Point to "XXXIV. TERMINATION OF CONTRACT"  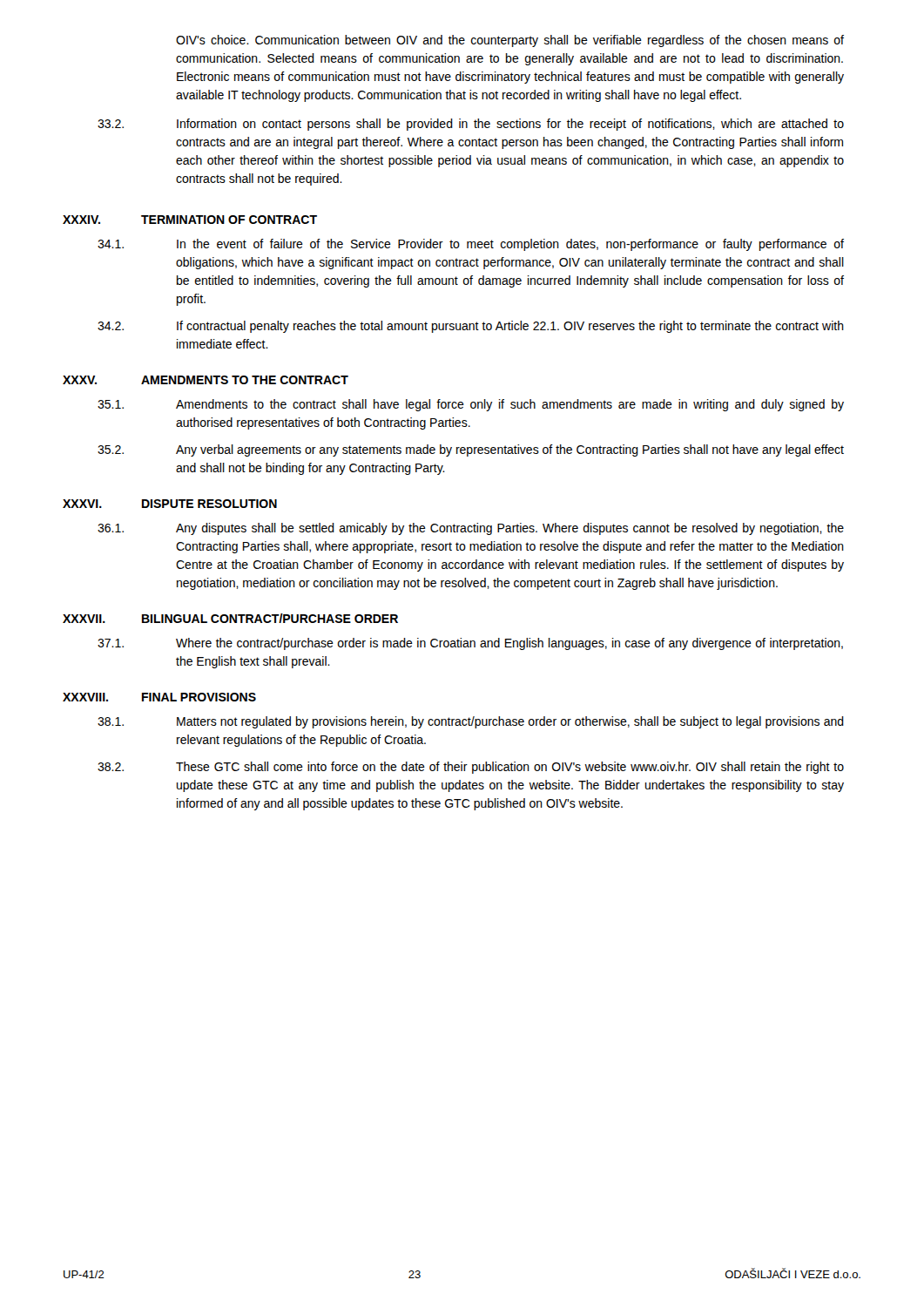point(190,220)
